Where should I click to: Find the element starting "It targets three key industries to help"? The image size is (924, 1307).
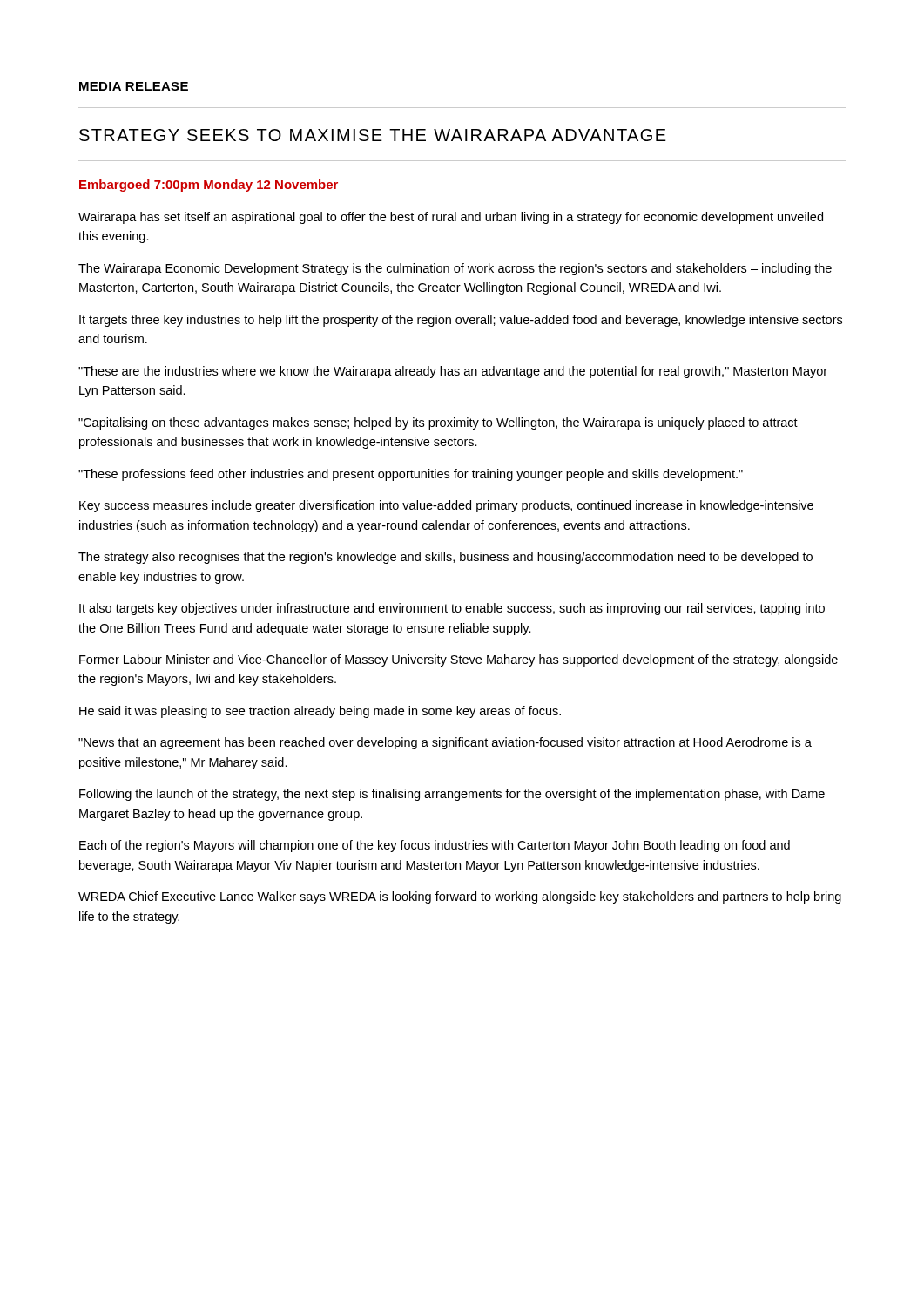pyautogui.click(x=461, y=329)
